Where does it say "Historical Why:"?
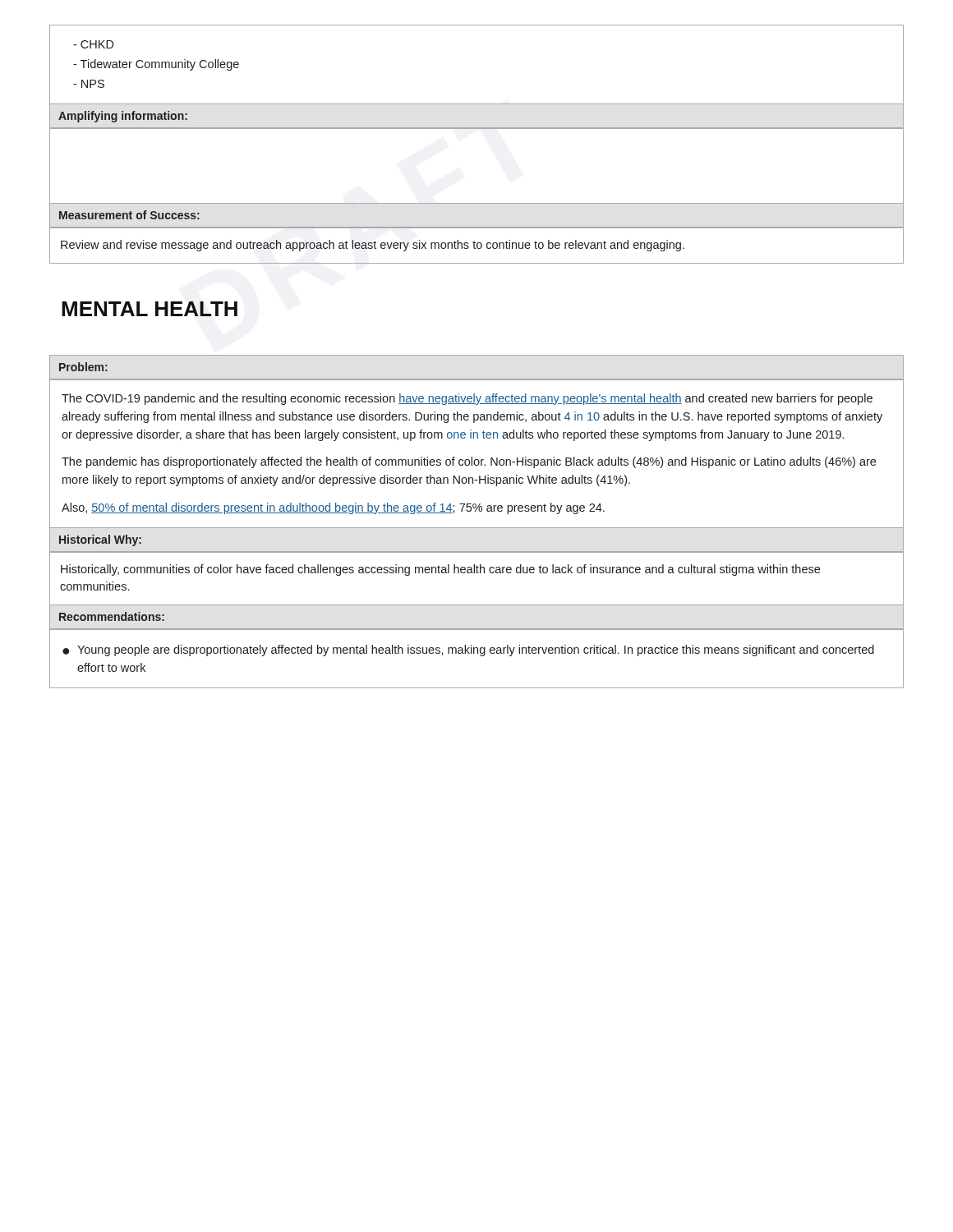 [x=100, y=539]
